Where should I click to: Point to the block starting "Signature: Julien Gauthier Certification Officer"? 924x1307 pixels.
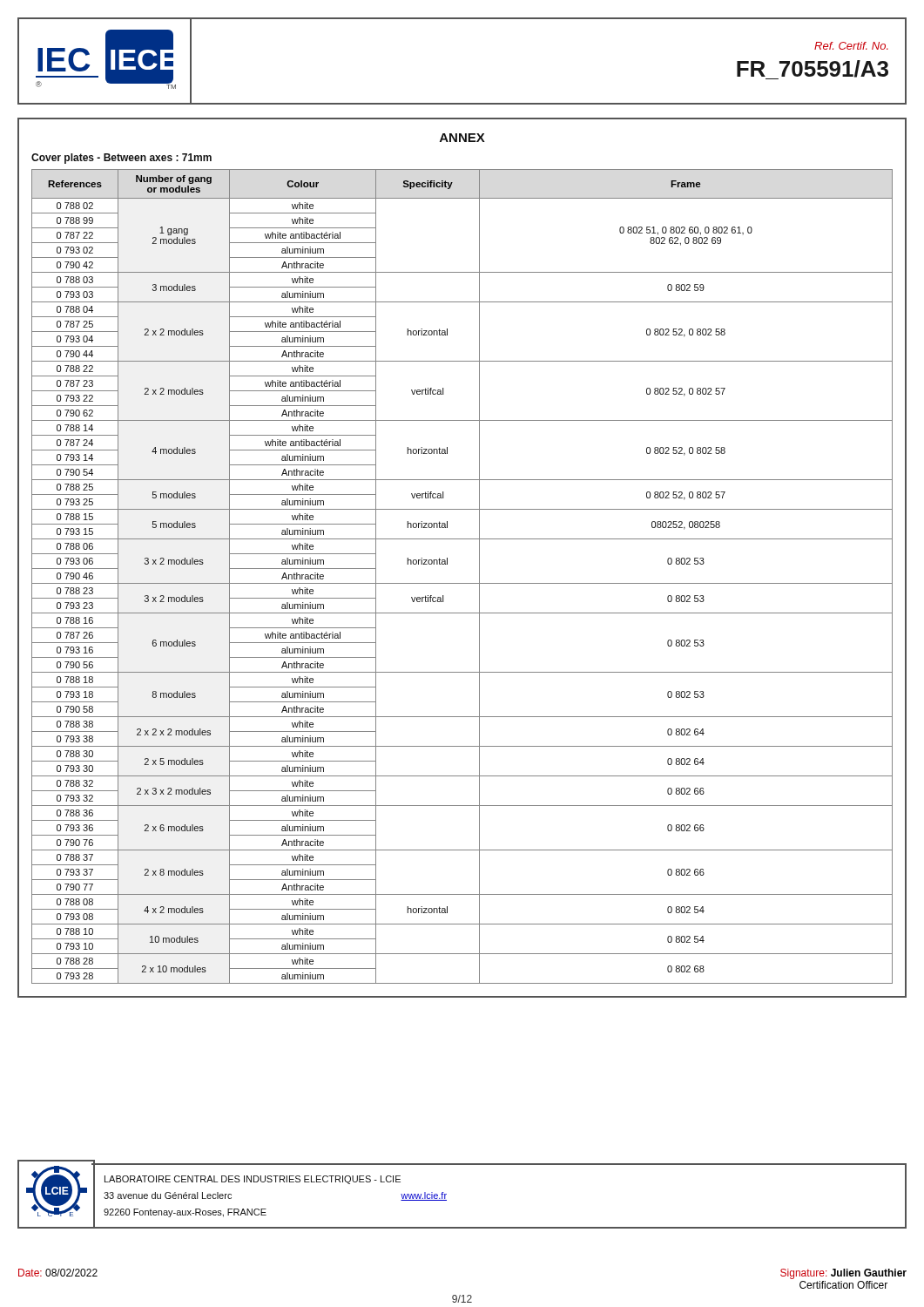coord(843,1279)
